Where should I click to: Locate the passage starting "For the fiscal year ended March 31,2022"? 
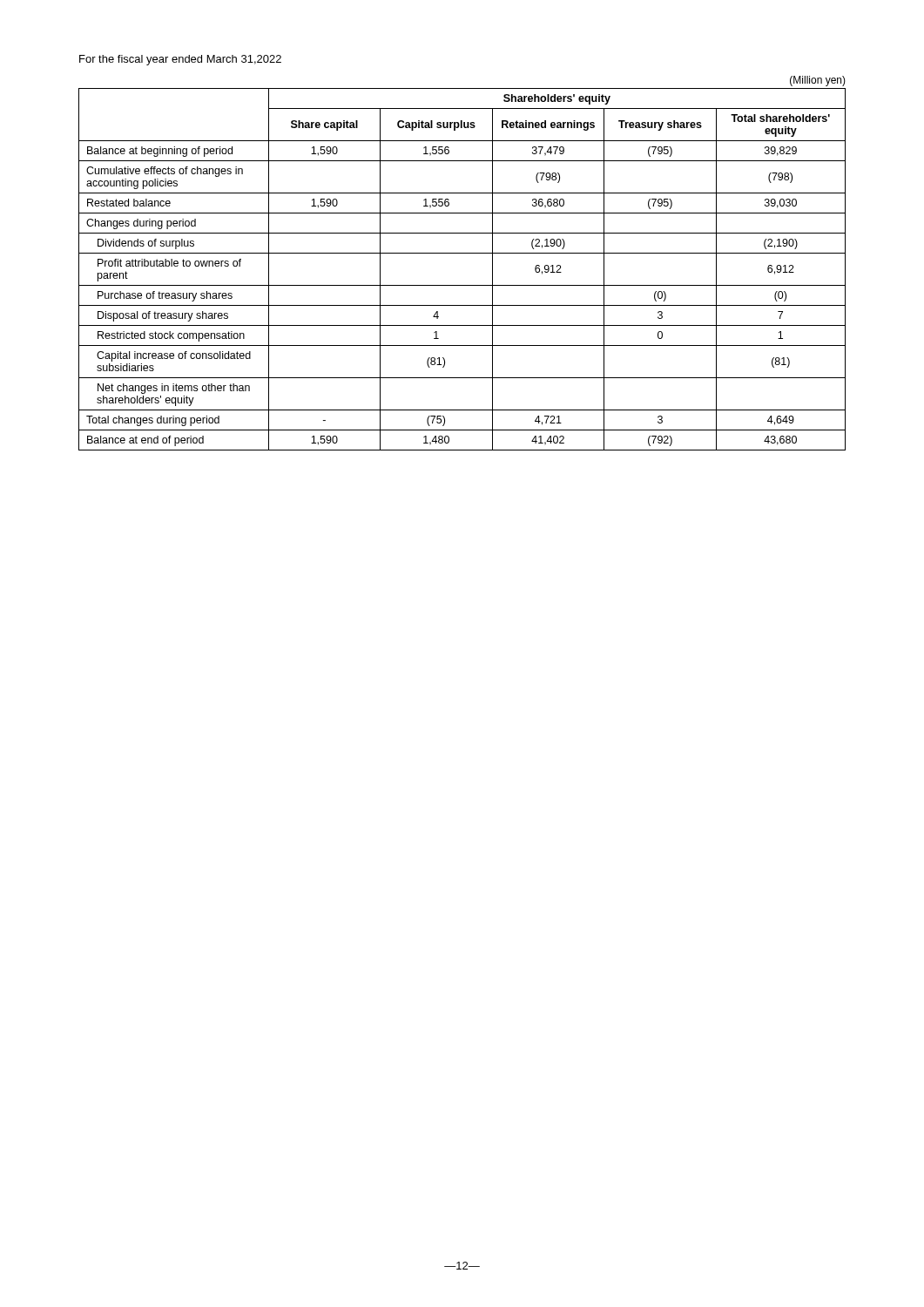(180, 59)
